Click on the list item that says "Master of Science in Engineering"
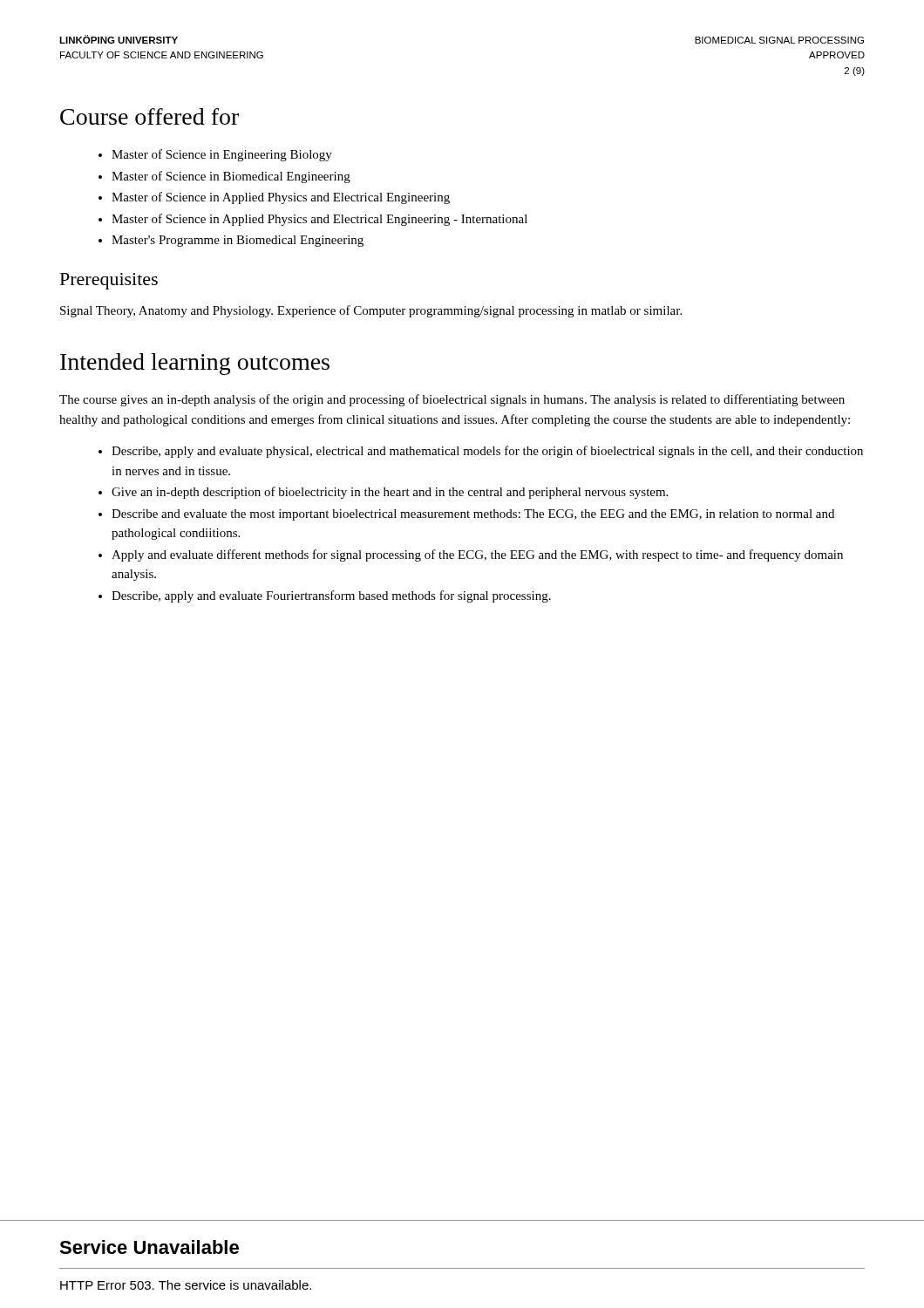Screen dimensions: 1308x924 pos(222,155)
